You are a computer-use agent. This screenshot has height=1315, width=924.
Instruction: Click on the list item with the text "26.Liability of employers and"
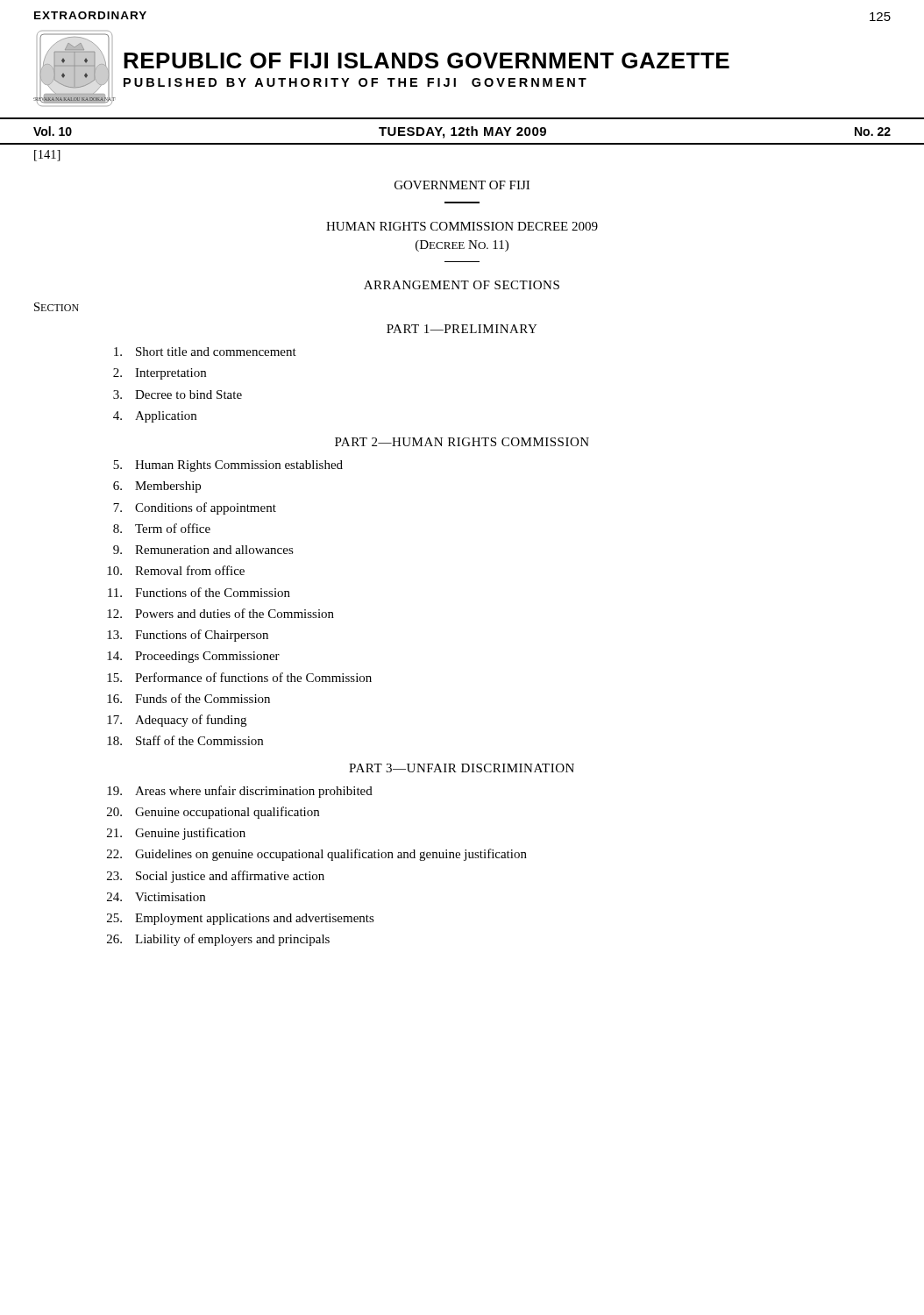[x=208, y=940]
